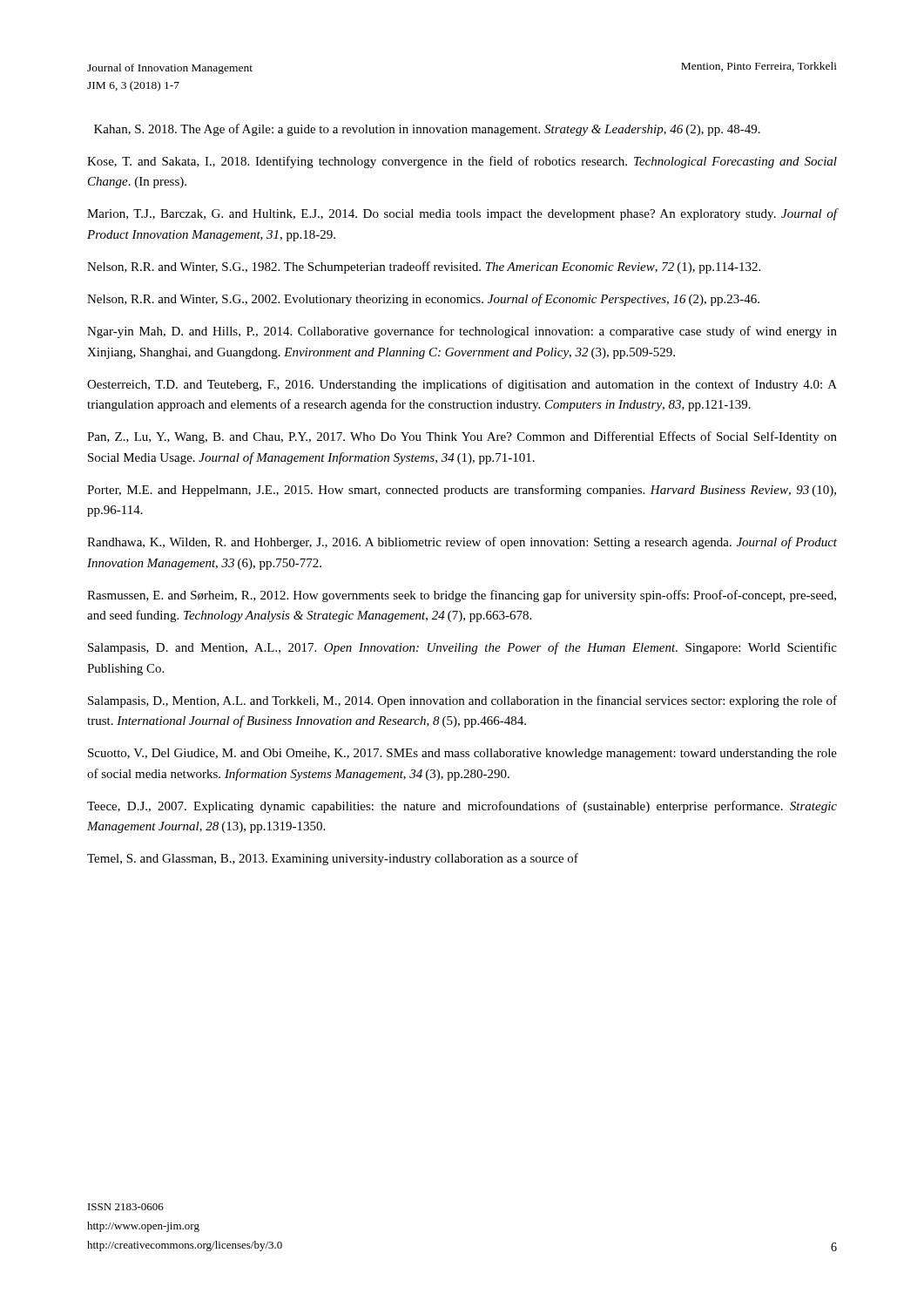The height and width of the screenshot is (1307, 924).
Task: Locate the block of text that opens with "Temel, S. and Glassman, B., 2013. Examining"
Action: (333, 859)
